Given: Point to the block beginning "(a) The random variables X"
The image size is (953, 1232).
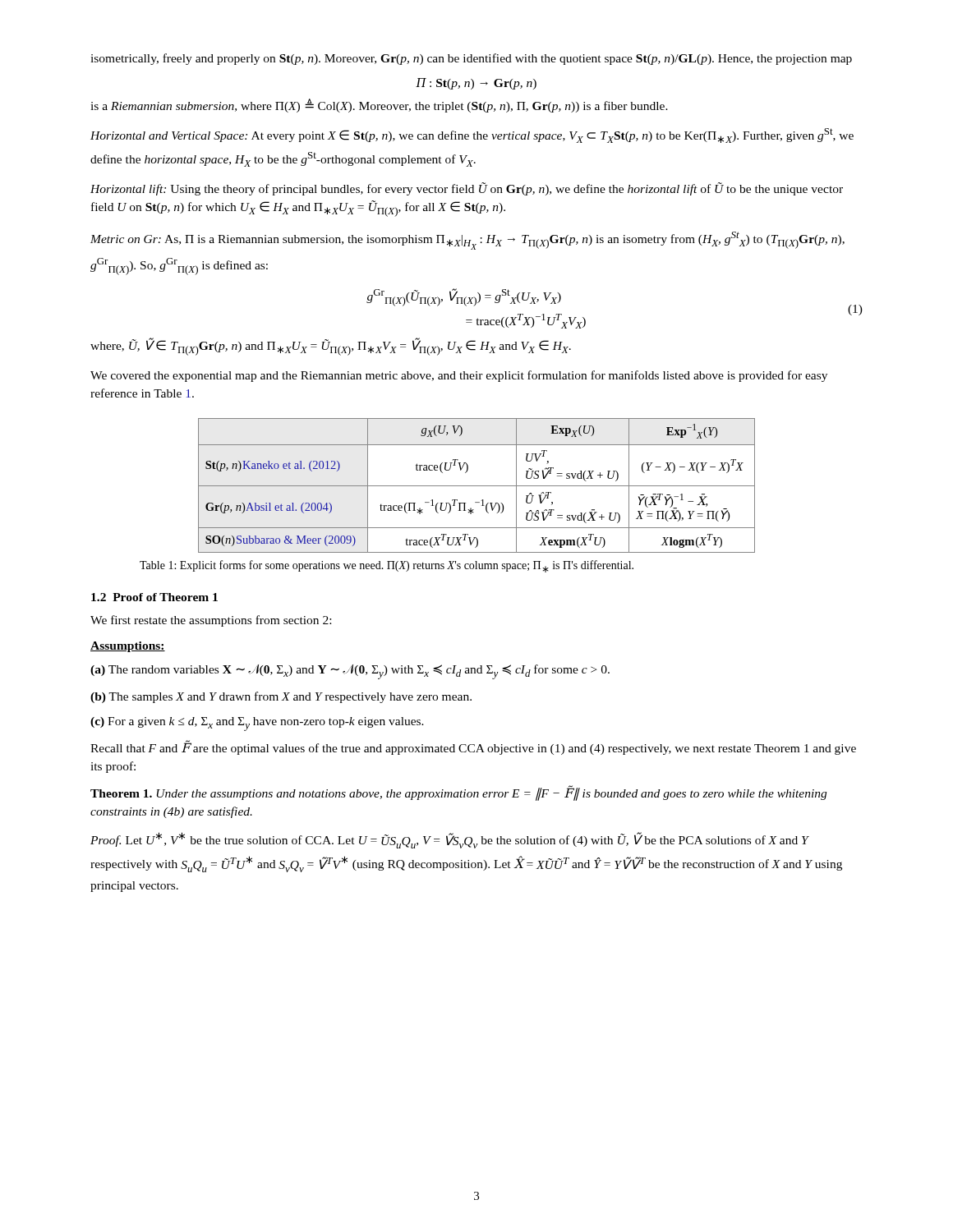Looking at the screenshot, I should pyautogui.click(x=350, y=671).
